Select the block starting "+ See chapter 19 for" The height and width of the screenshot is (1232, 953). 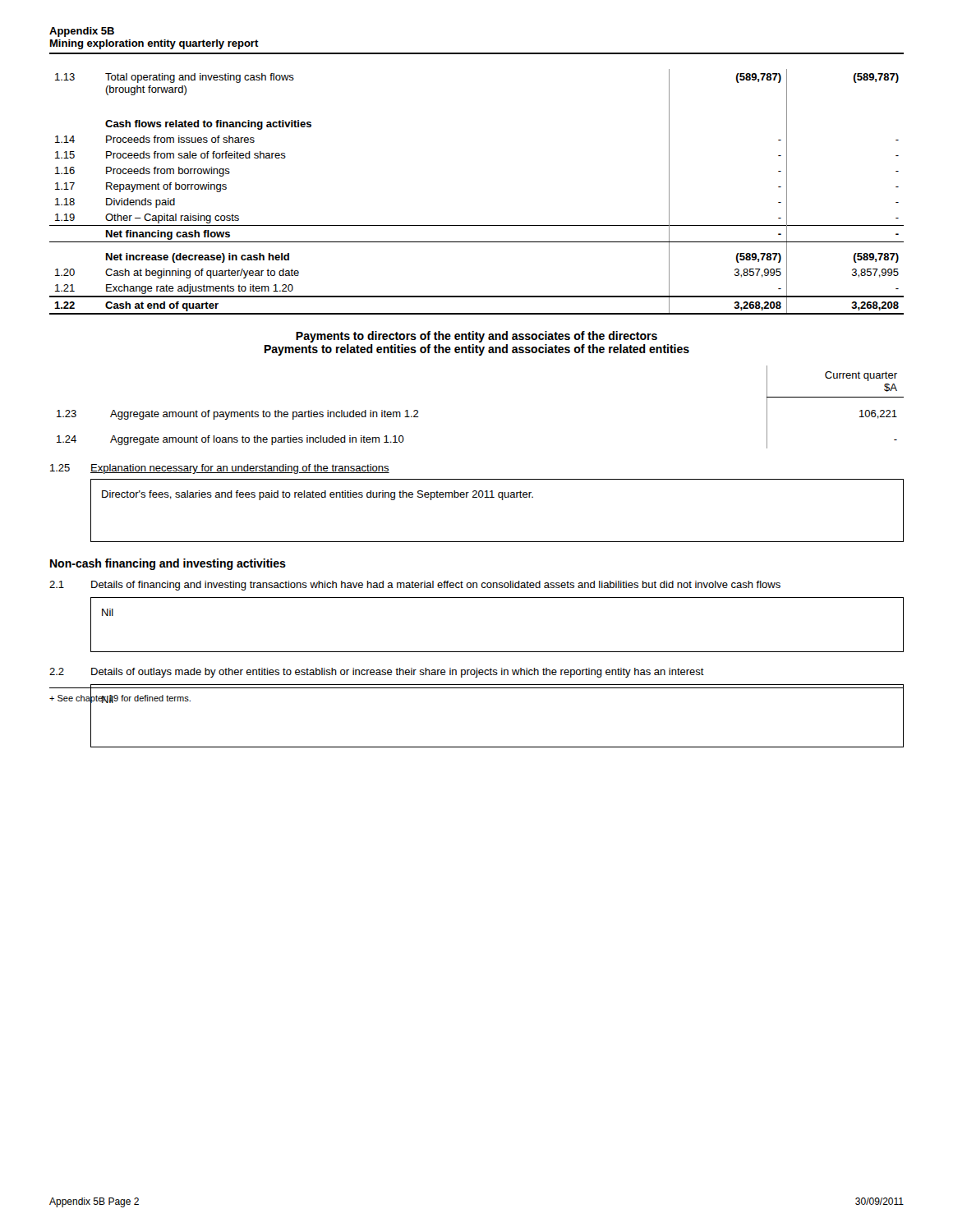click(x=120, y=698)
